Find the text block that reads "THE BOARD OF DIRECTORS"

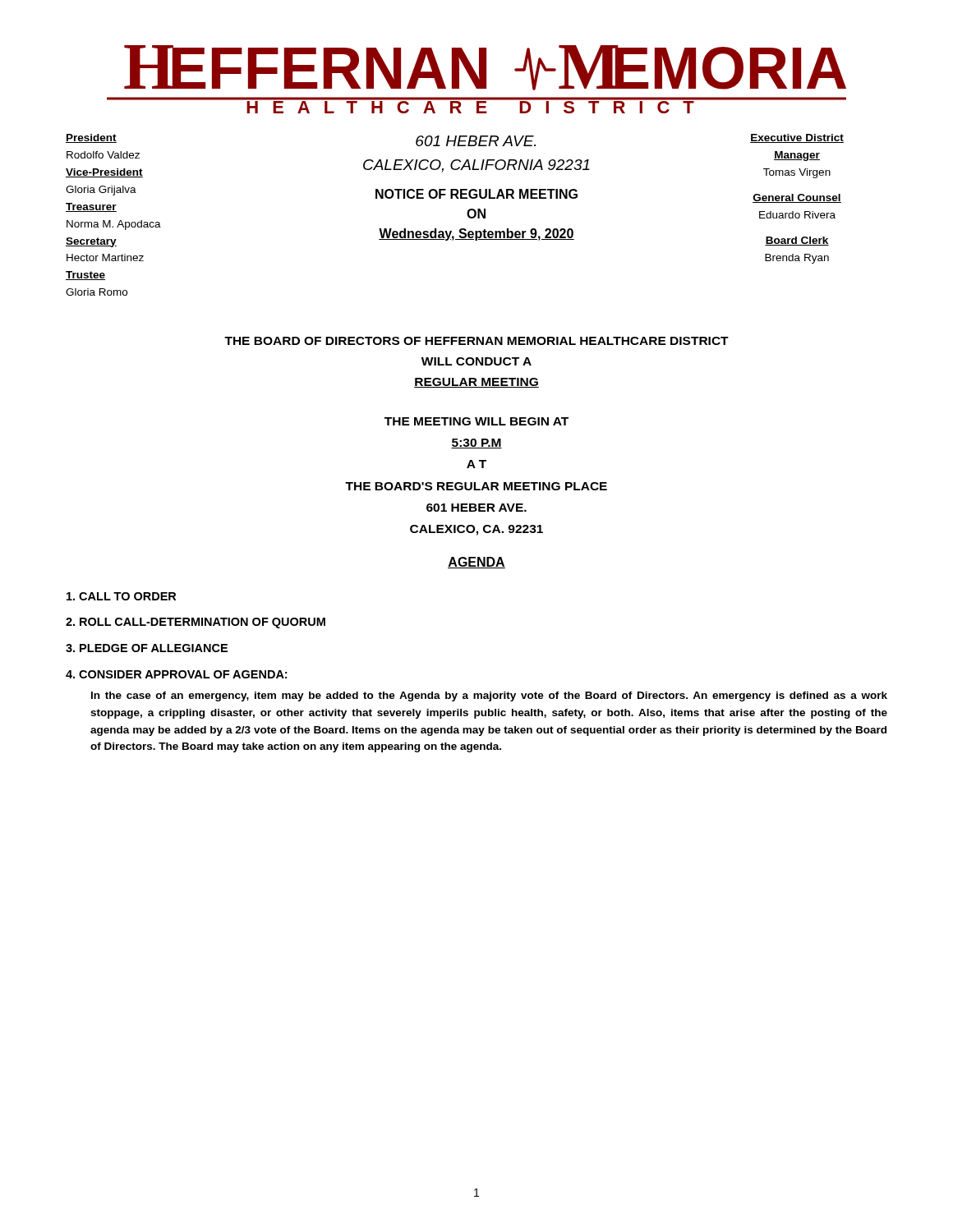tap(476, 361)
